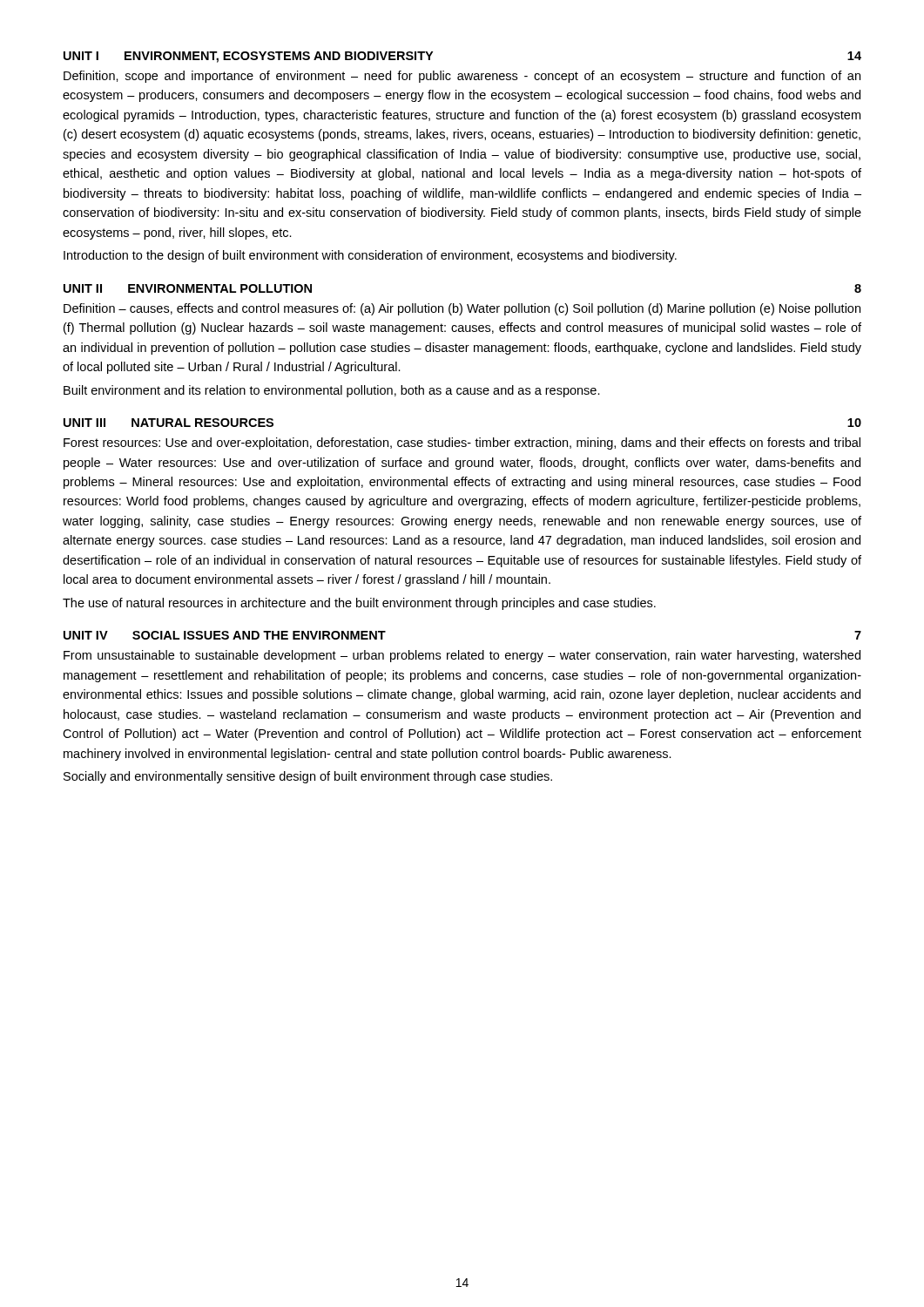Click where it says "UNIT III NATURAL RESOURCES 10"
Image resolution: width=924 pixels, height=1307 pixels.
coord(82,422)
